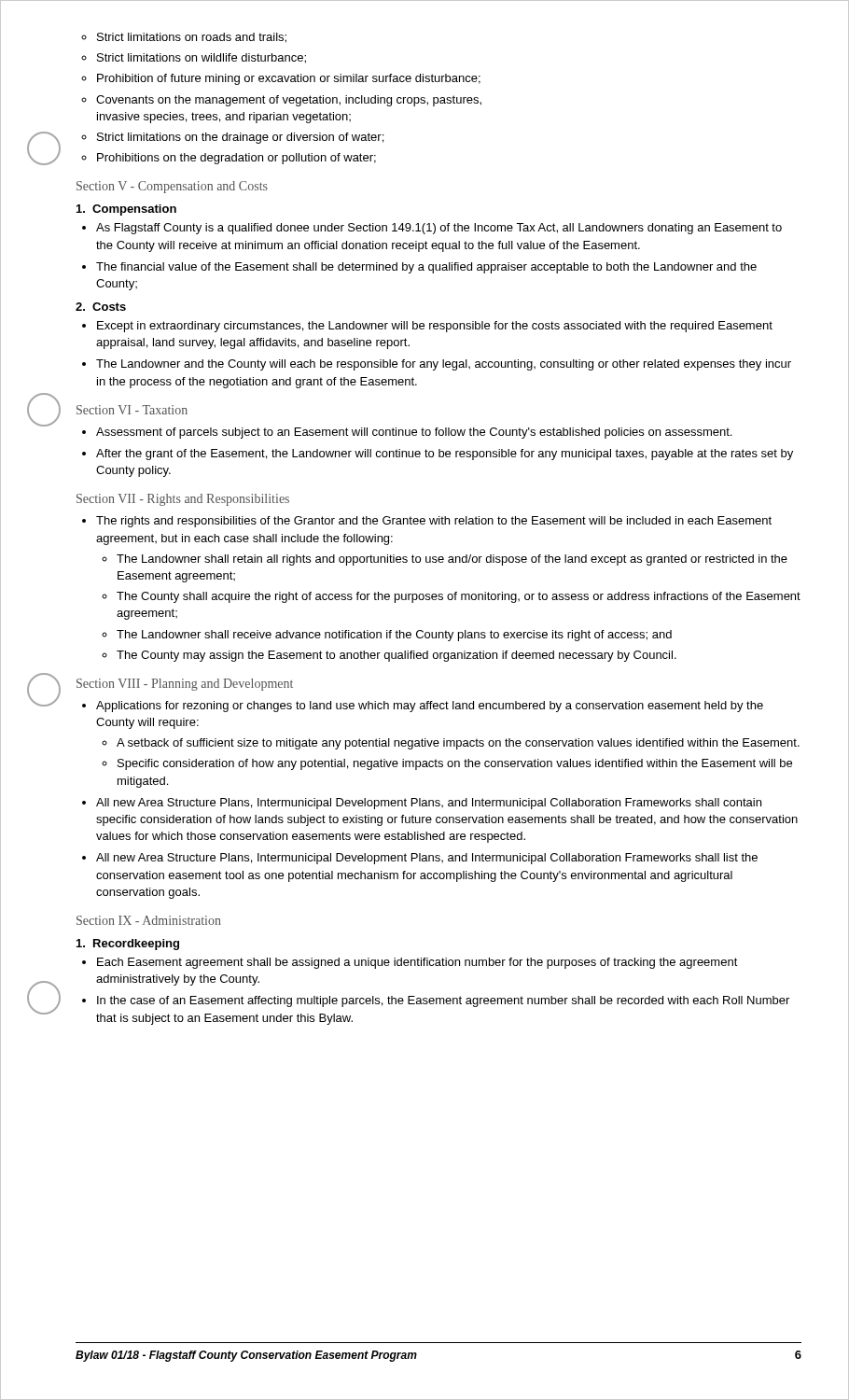Find the block on this page that starts "Strict limitations on roads and trails; Strict limitations"
Image resolution: width=849 pixels, height=1400 pixels.
click(439, 98)
